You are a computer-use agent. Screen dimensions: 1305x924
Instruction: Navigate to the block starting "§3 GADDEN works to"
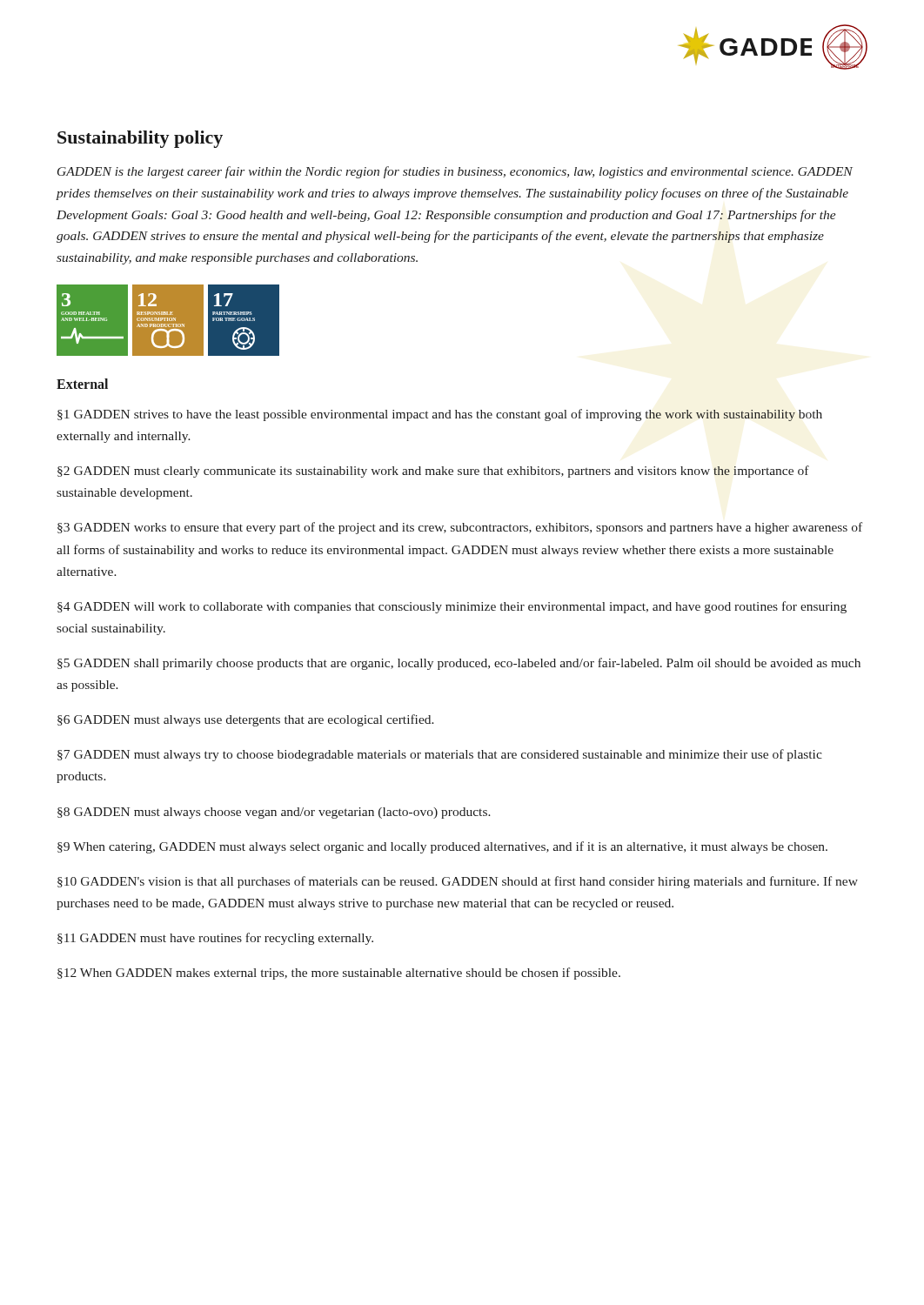point(462,549)
